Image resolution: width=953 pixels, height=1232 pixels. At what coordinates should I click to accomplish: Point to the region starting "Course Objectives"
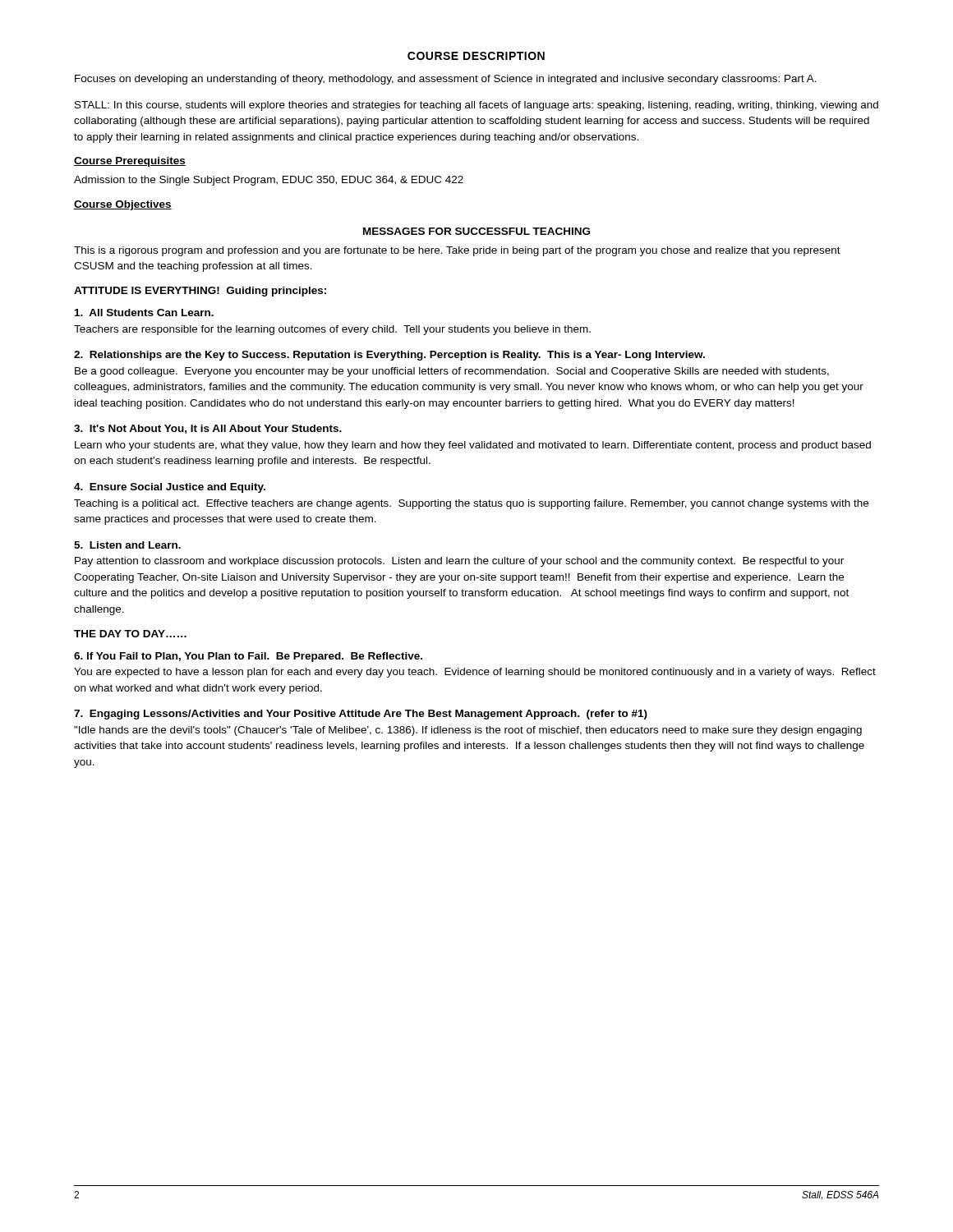click(x=123, y=204)
